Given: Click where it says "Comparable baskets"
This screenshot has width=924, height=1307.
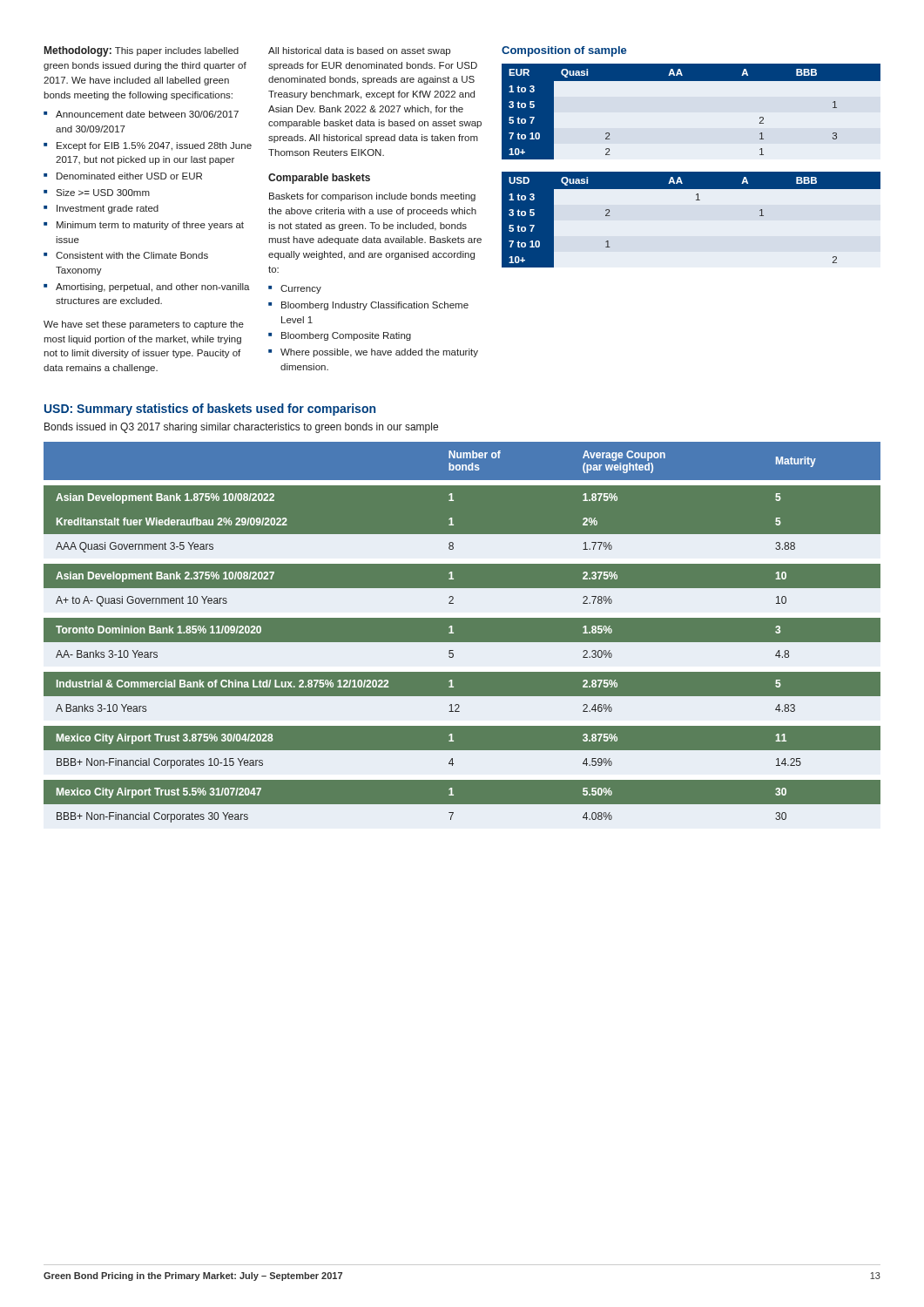Looking at the screenshot, I should (x=319, y=178).
